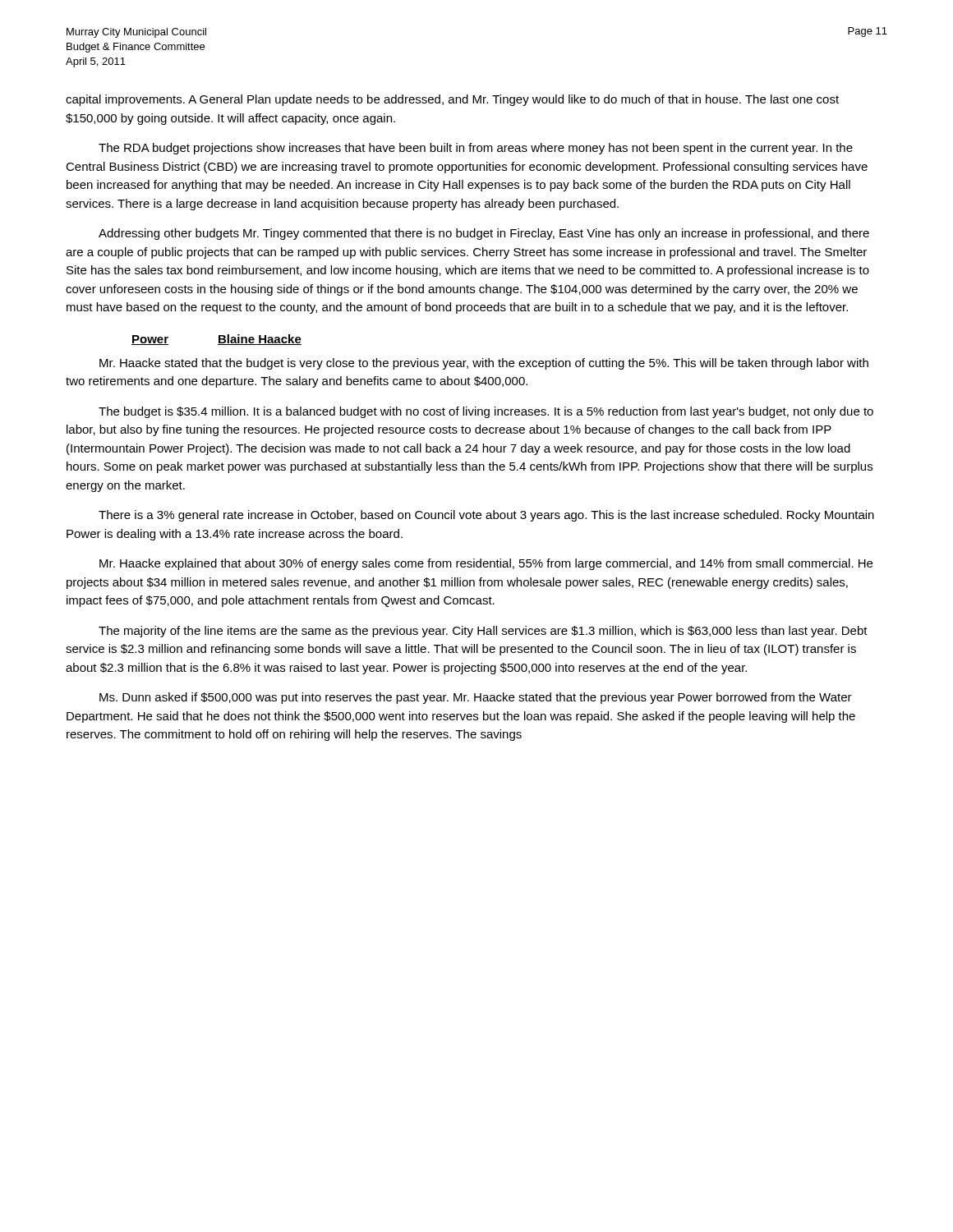Point to the block beginning "Mr. Haacke explained that"
This screenshot has width=953, height=1232.
(x=476, y=582)
